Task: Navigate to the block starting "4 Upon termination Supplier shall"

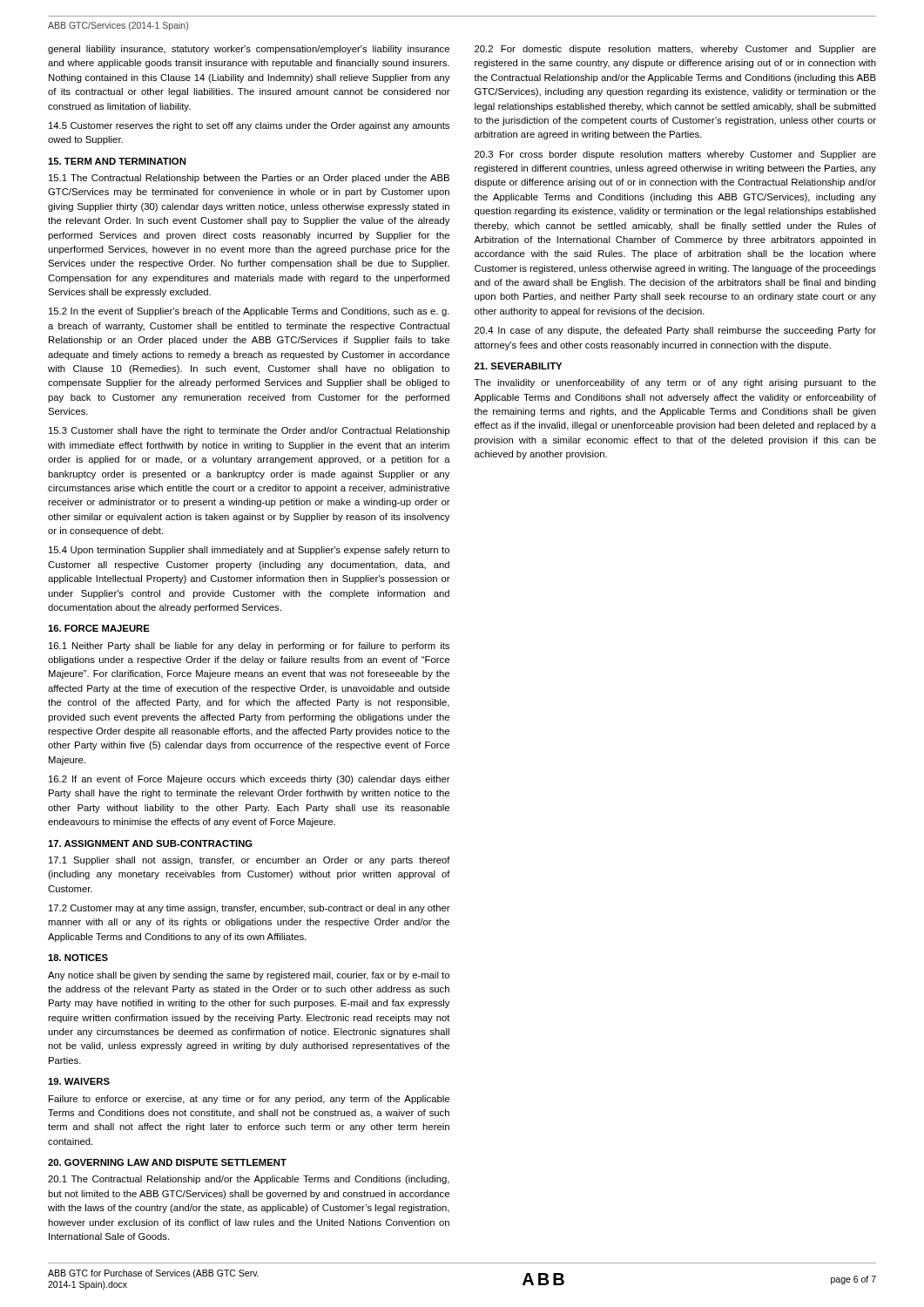Action: [x=249, y=579]
